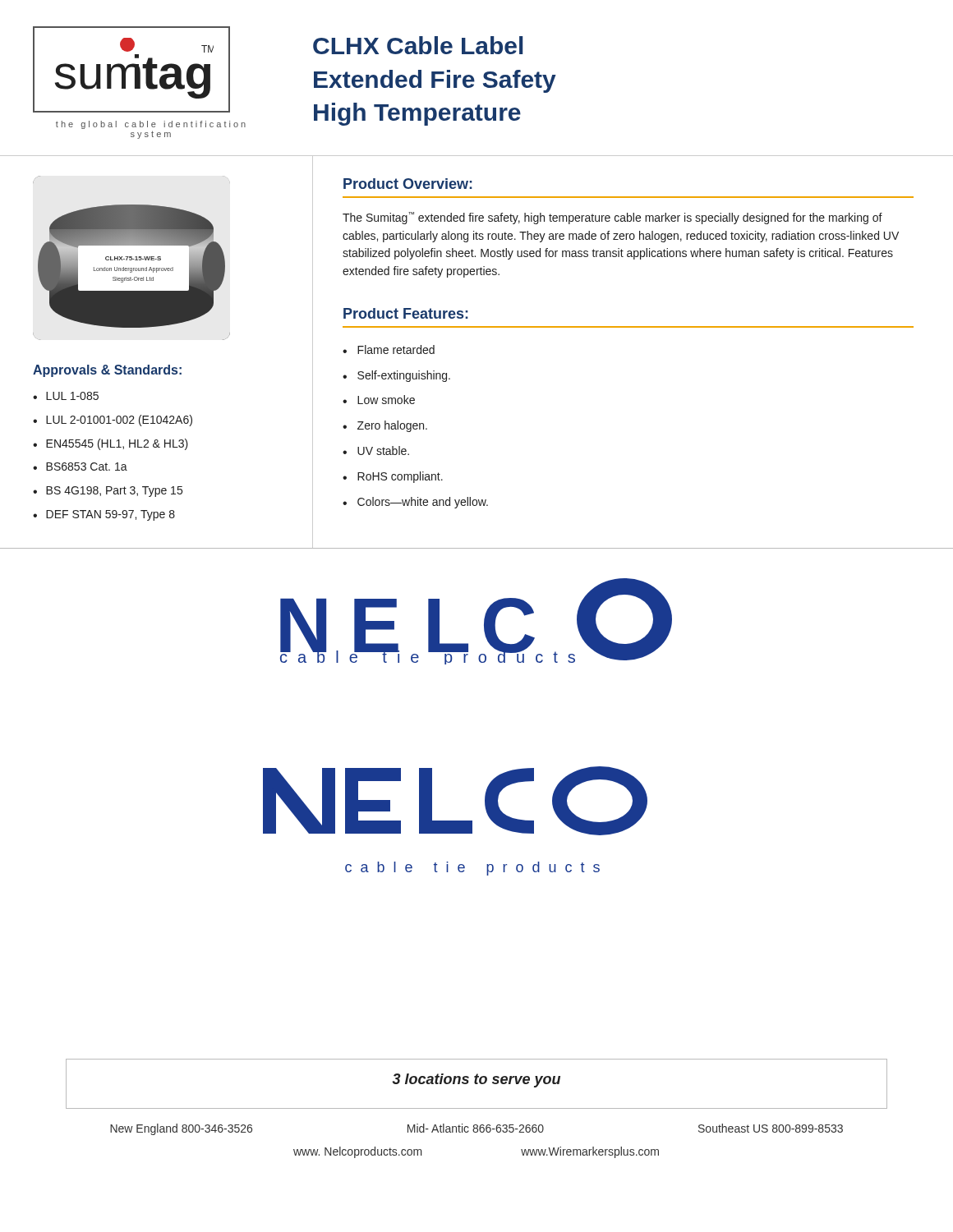This screenshot has width=953, height=1232.
Task: Where is the title that starts "CLHX Cable LabelExtended Fire"?
Action: (418, 45)
